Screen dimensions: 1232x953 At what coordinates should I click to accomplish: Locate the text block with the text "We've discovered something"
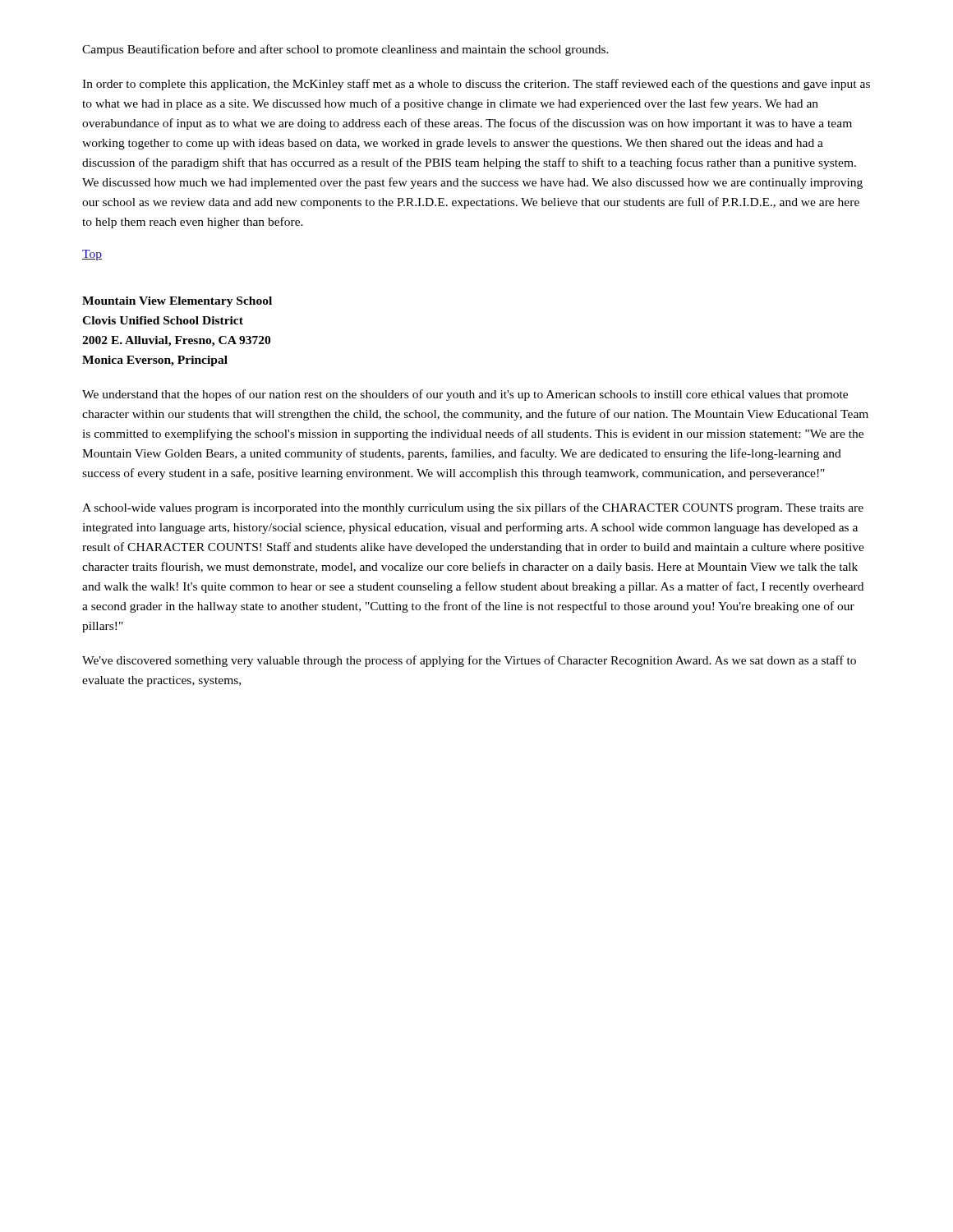469,670
